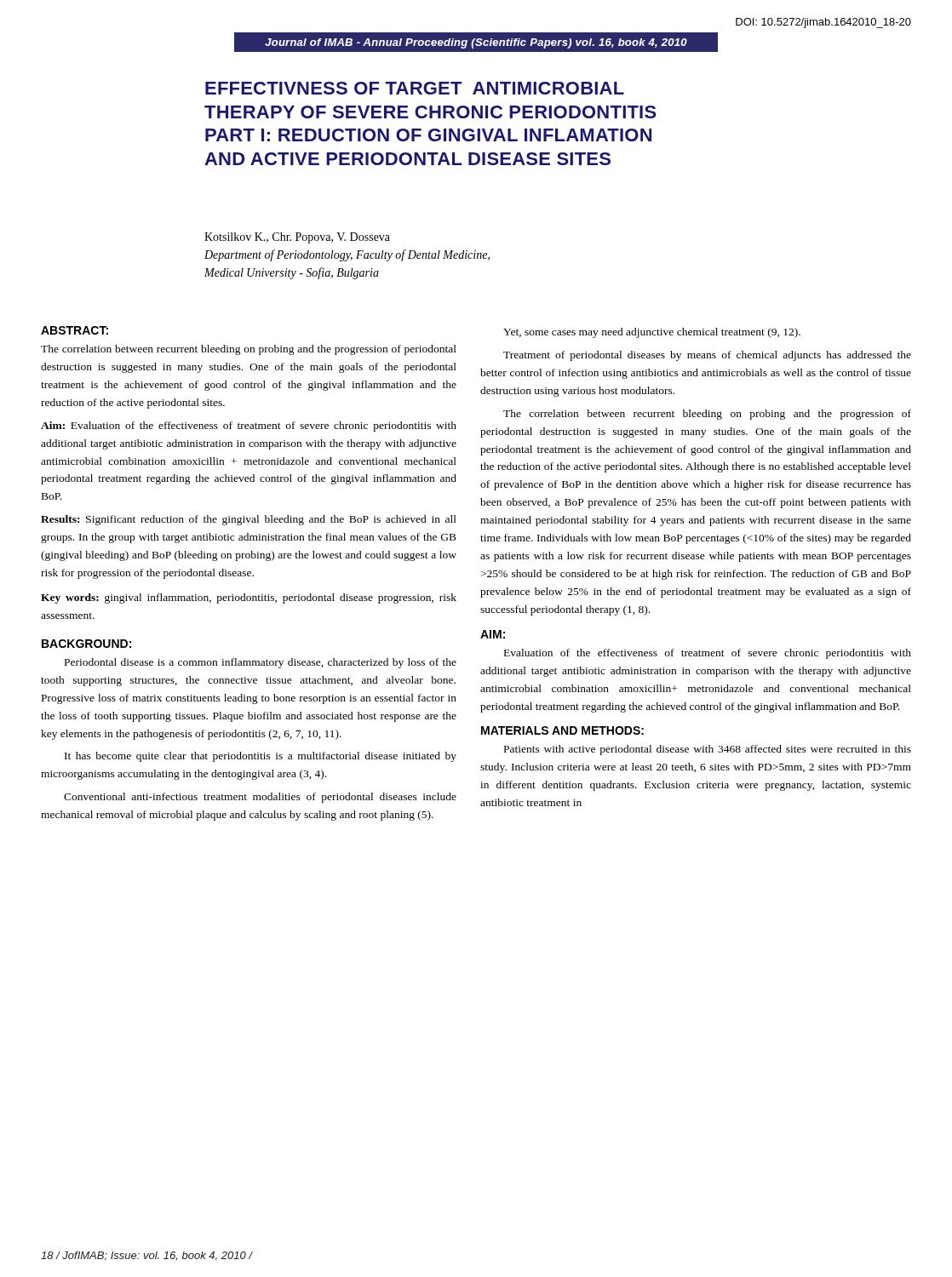This screenshot has width=952, height=1277.
Task: Click on the text block starting "Kotsilkov K., Chr. Popova,"
Action: coord(297,238)
